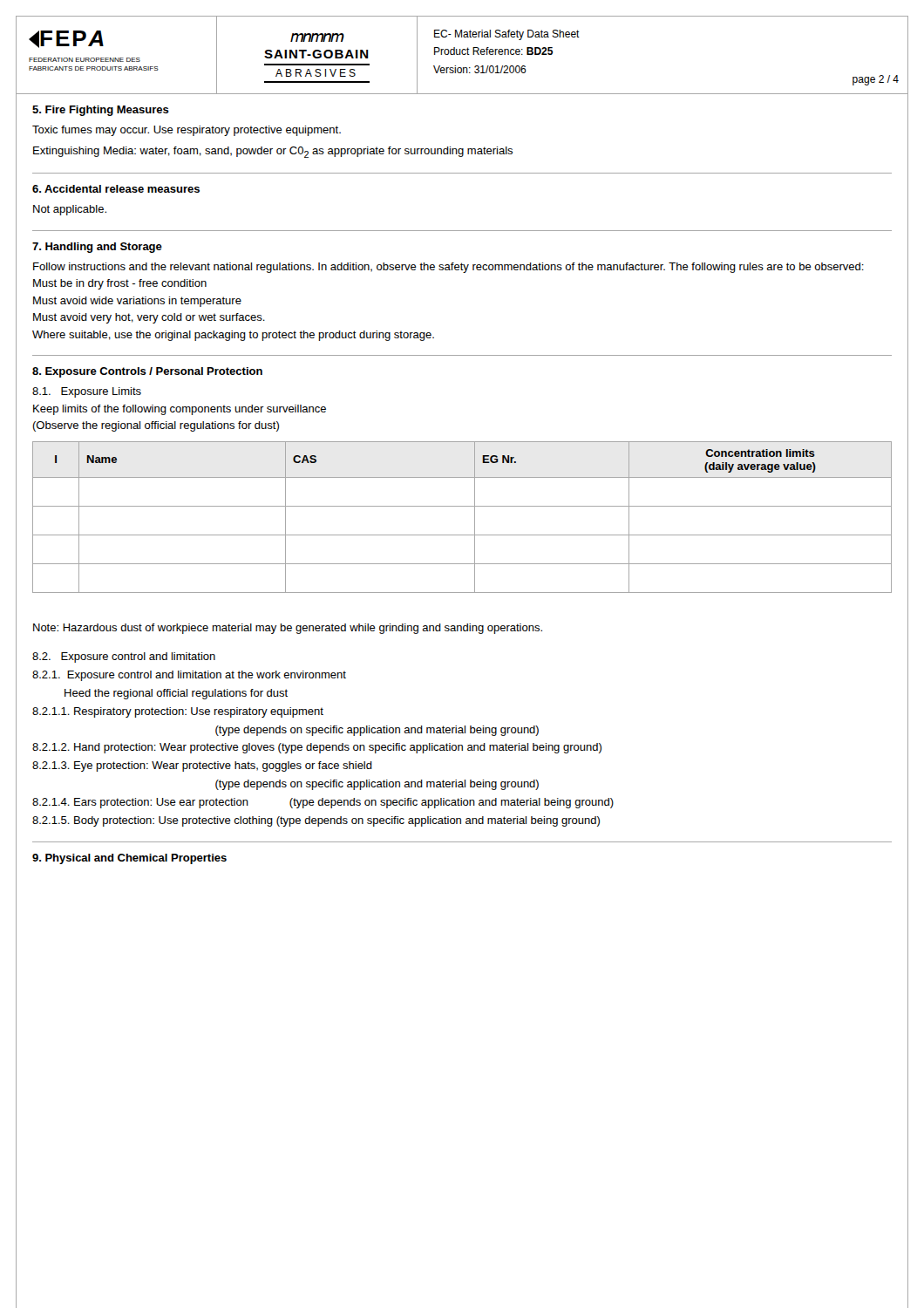
Task: Point to the block beginning "Extinguishing Media: water, foam,"
Action: [x=273, y=151]
